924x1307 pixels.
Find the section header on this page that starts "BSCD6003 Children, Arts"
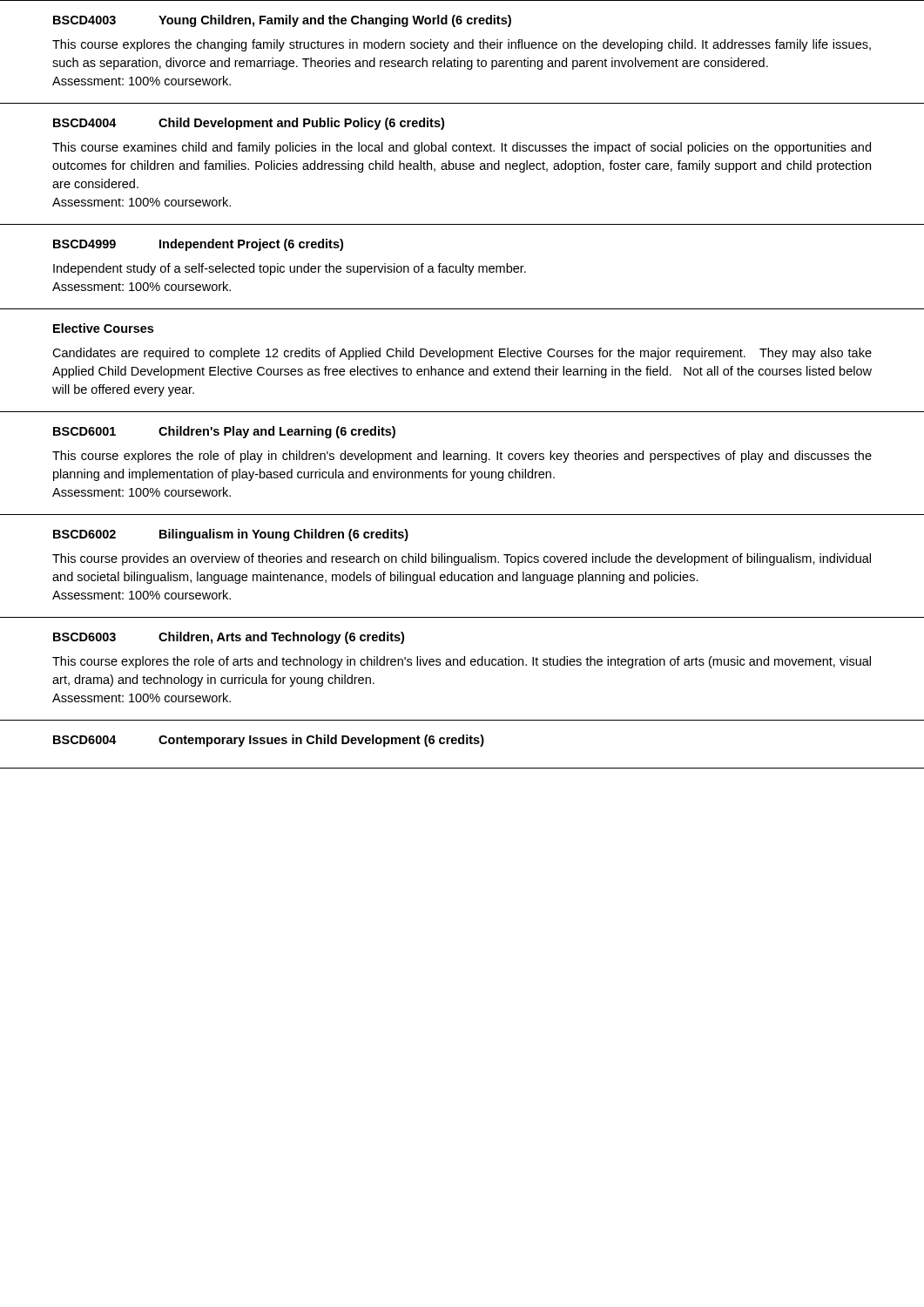click(x=462, y=669)
